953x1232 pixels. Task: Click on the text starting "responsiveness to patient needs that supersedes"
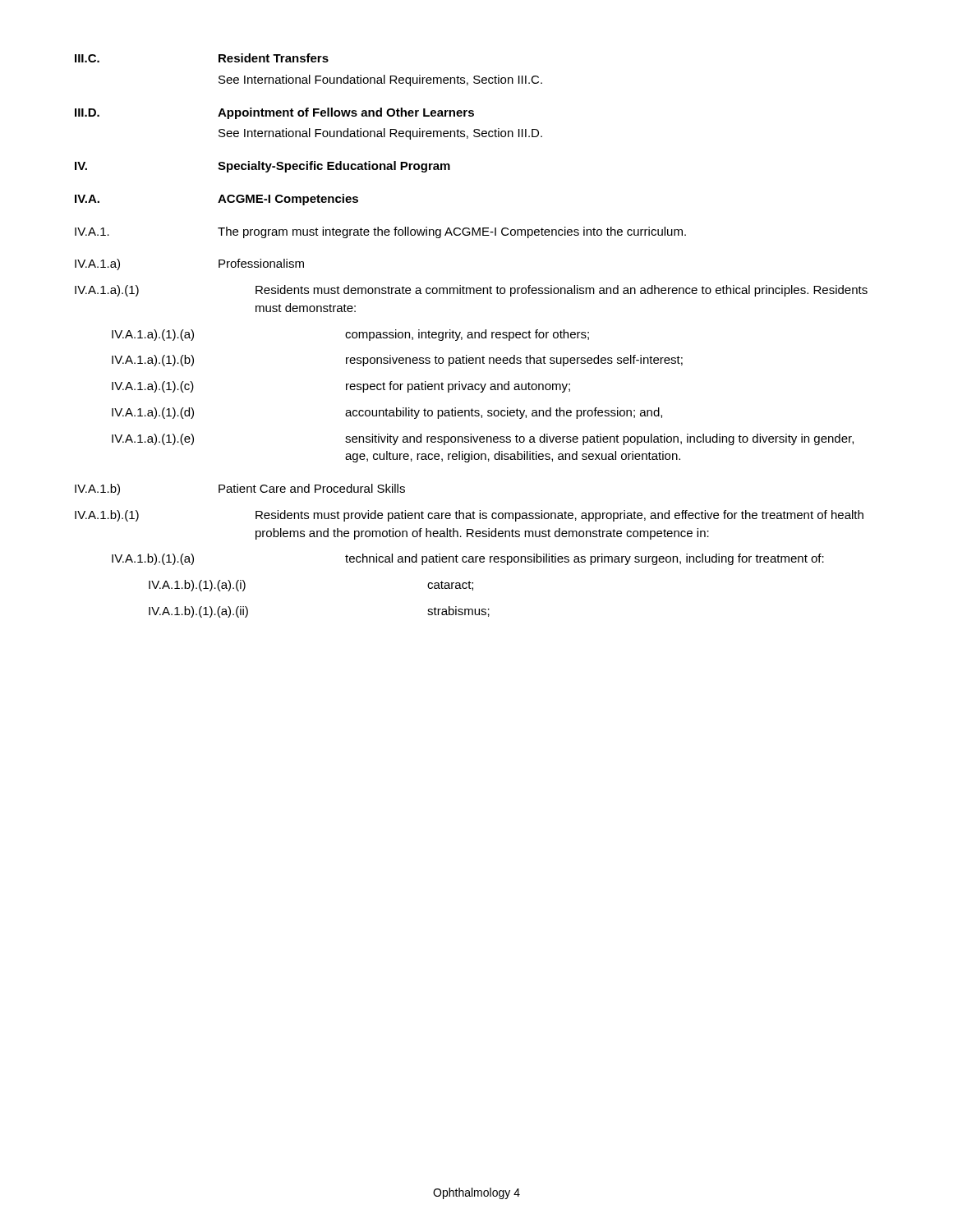pos(514,360)
